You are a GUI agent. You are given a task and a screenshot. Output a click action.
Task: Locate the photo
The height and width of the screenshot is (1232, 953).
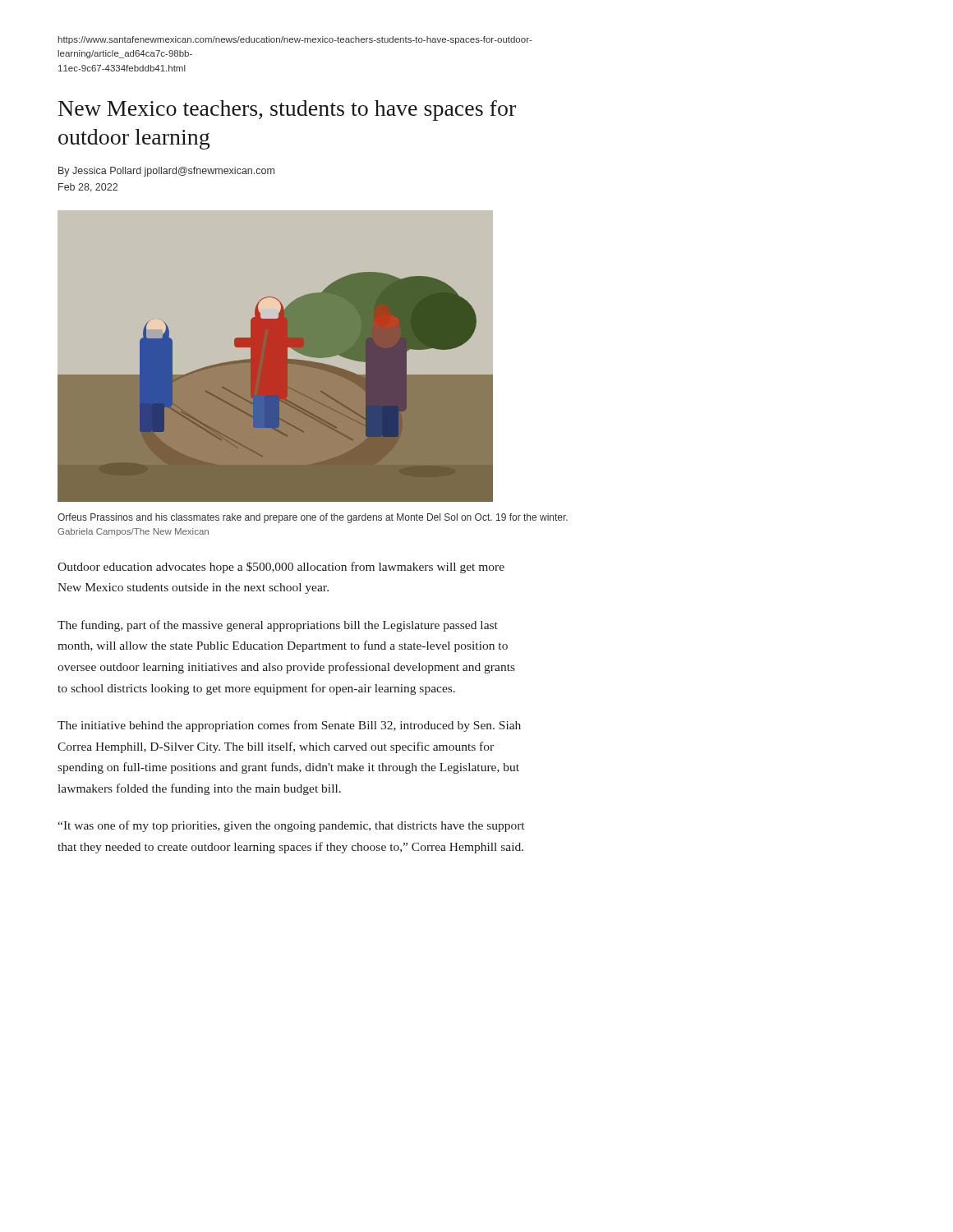pyautogui.click(x=275, y=356)
